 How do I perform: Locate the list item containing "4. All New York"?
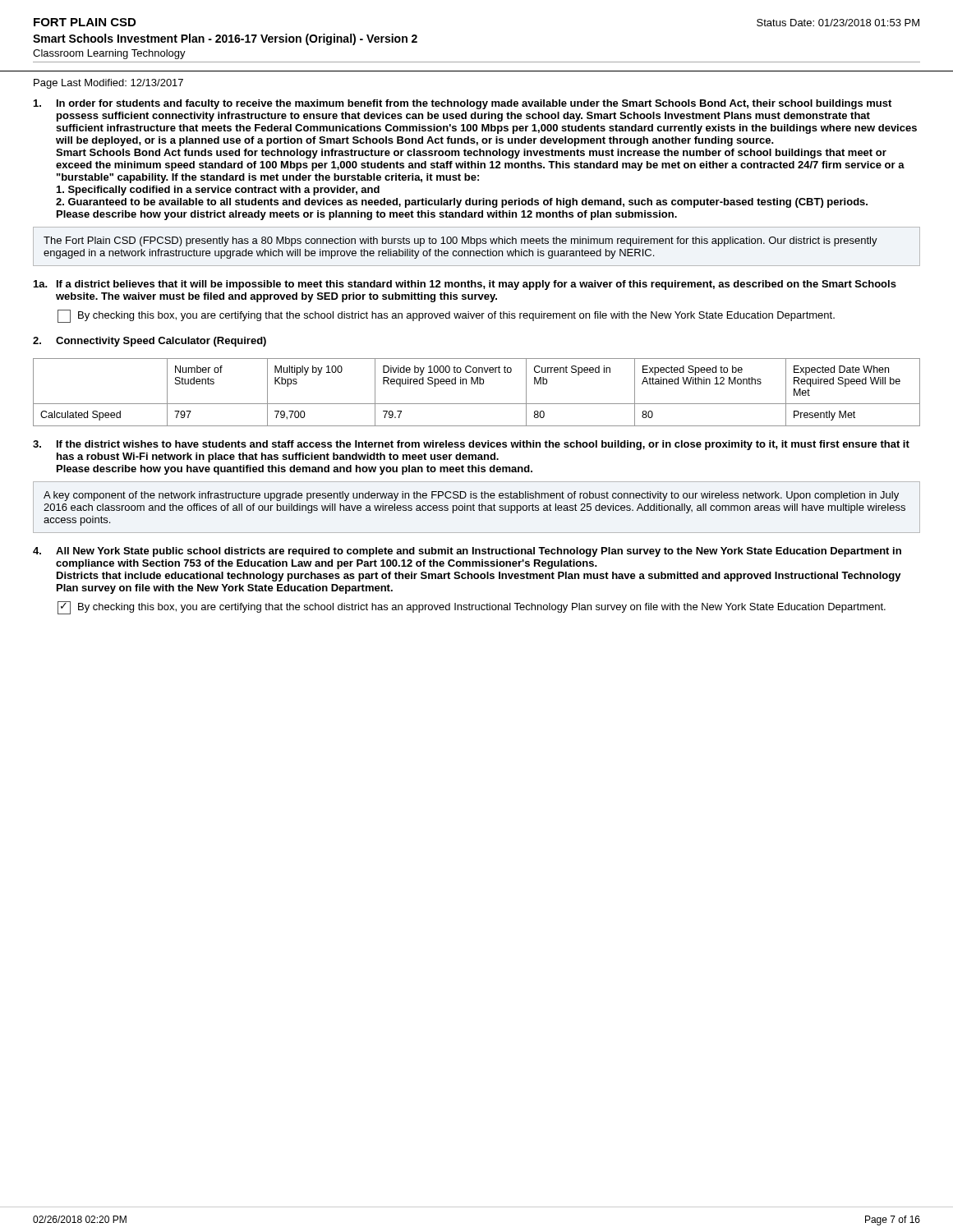coord(476,579)
